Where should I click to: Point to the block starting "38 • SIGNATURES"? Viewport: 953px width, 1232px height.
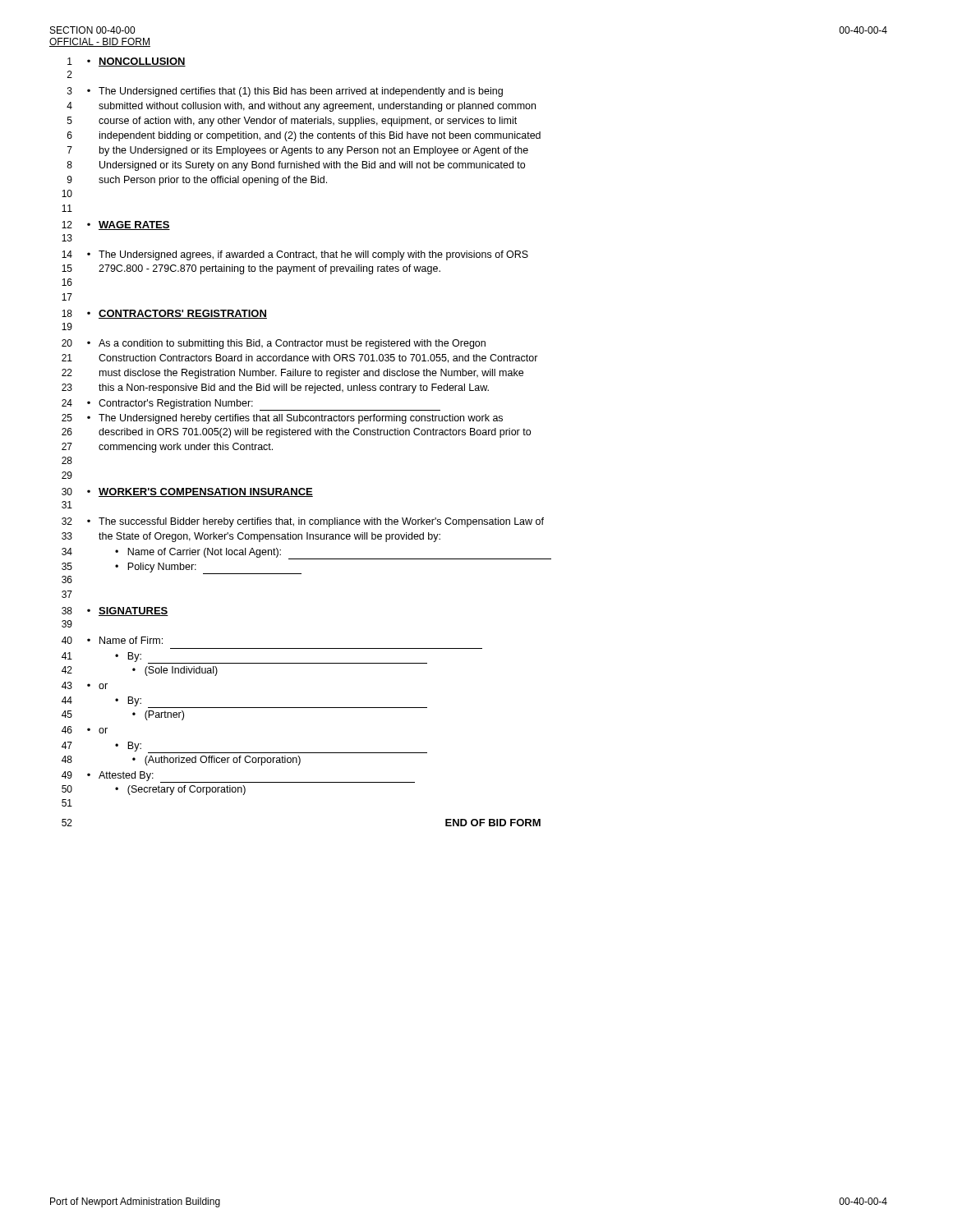(x=115, y=611)
